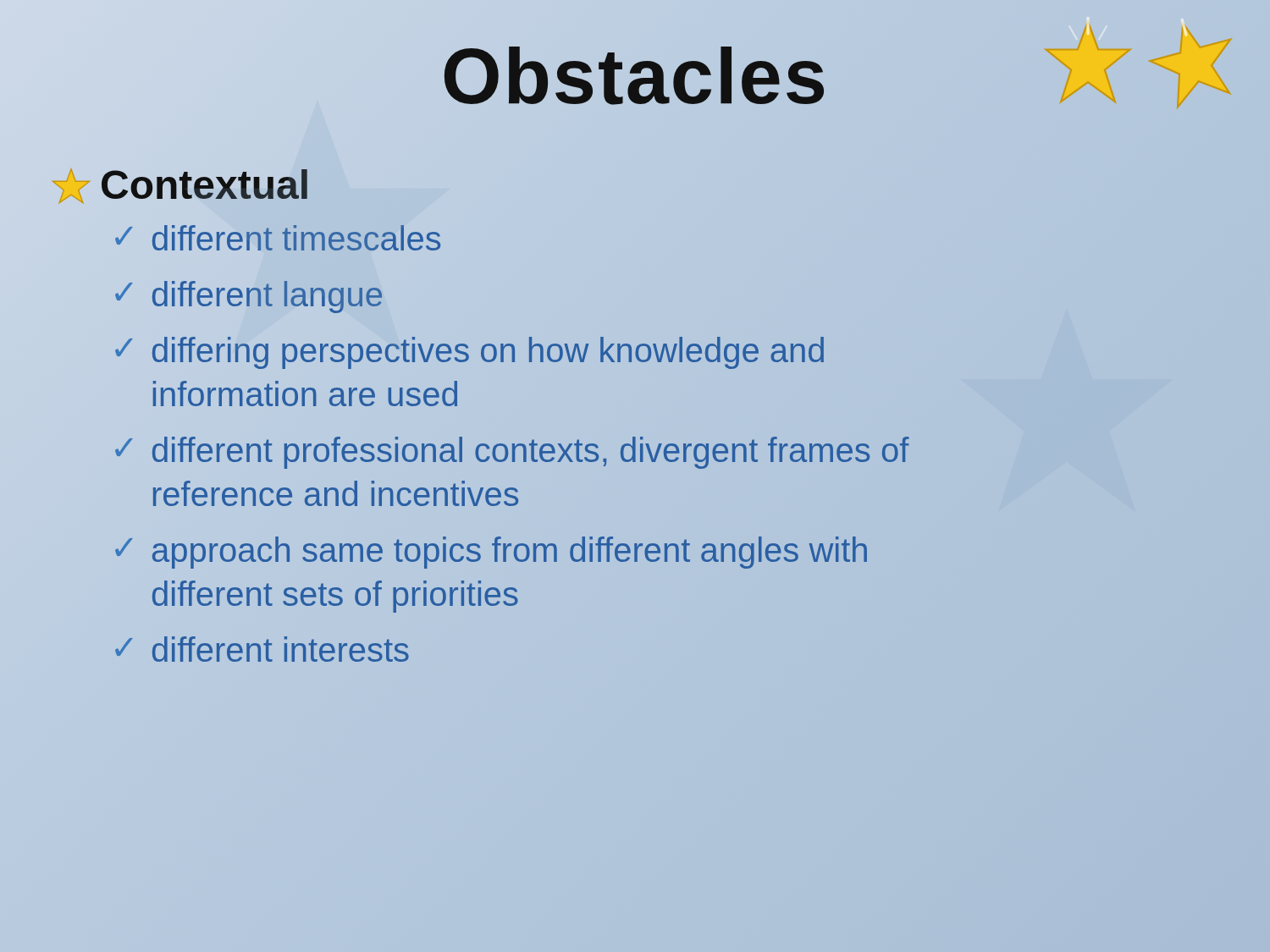1270x952 pixels.
Task: Where is the passage that starts "✓ approach same topics"?
Action: click(x=490, y=572)
